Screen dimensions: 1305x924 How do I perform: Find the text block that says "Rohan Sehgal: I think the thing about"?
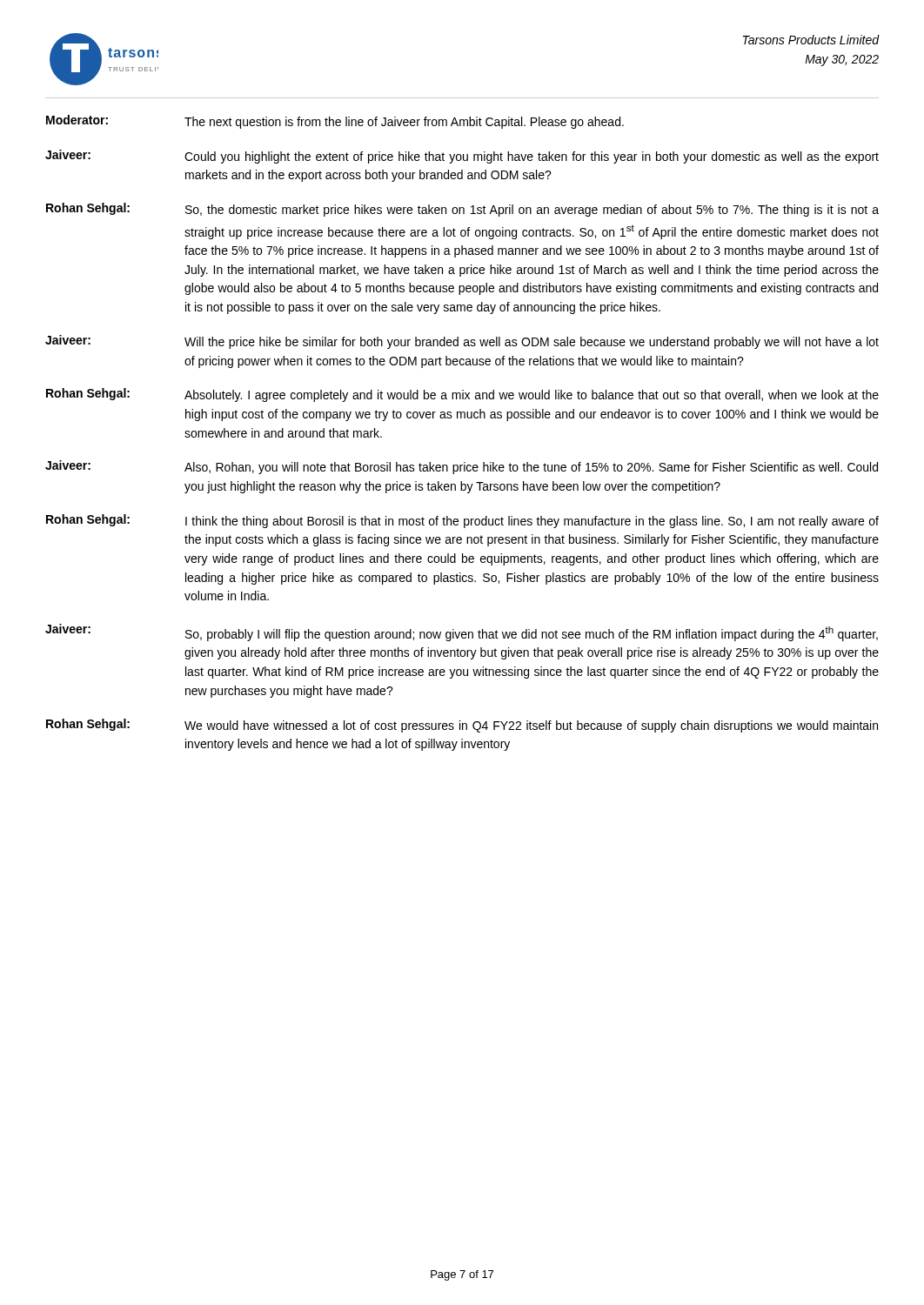pos(462,559)
